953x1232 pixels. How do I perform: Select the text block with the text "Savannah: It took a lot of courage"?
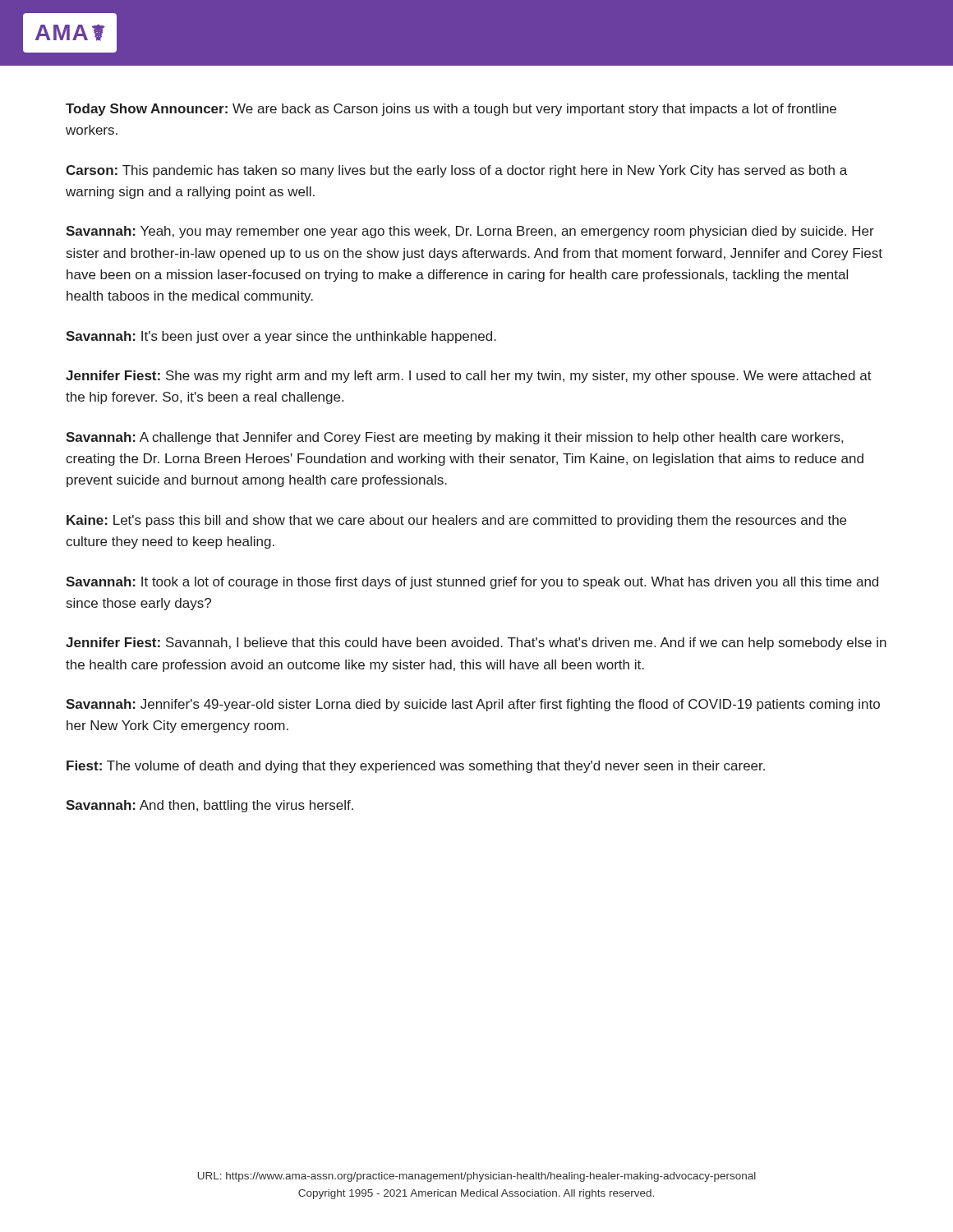(x=473, y=592)
